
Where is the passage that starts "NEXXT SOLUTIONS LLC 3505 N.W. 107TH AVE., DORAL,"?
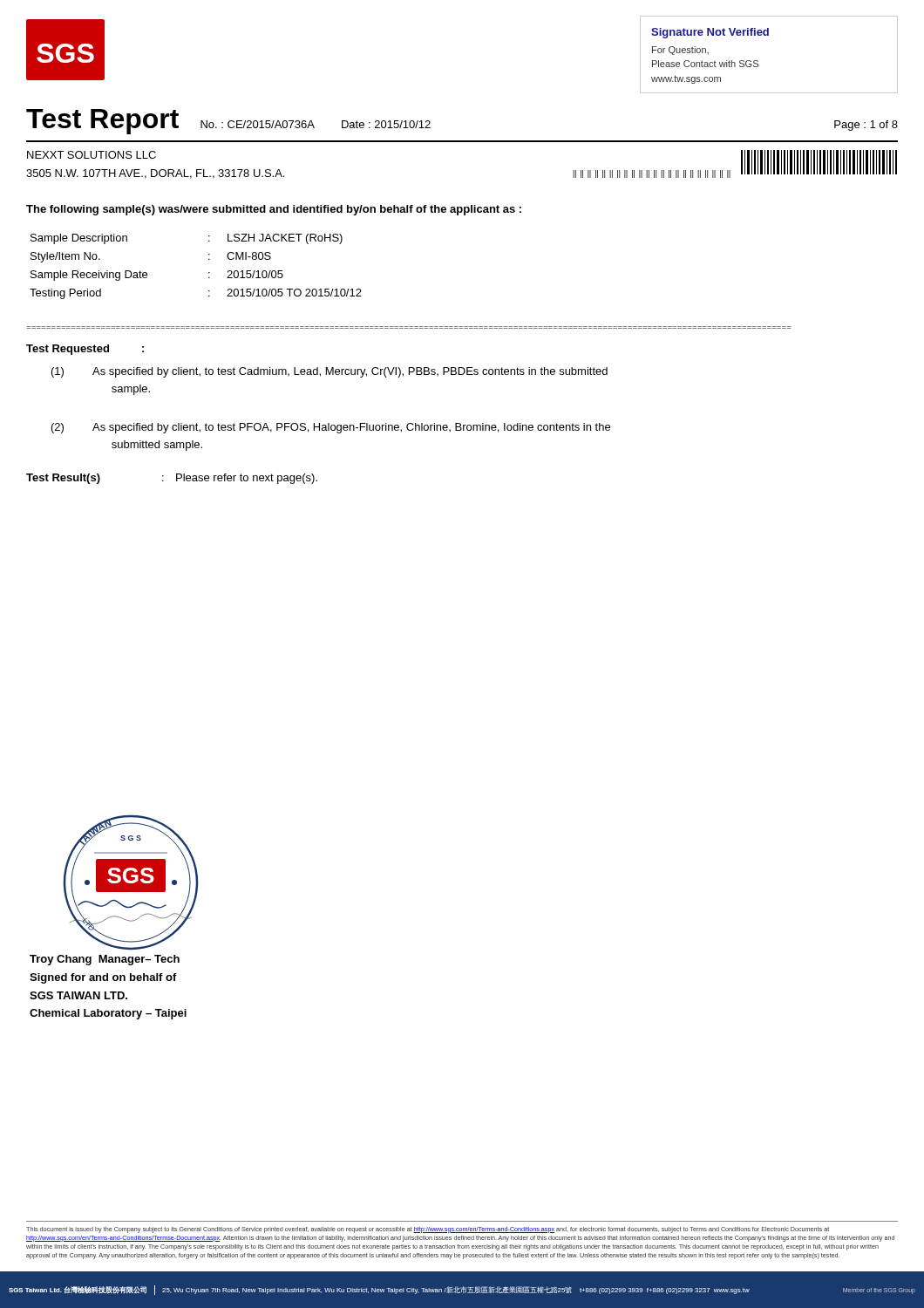click(x=156, y=164)
